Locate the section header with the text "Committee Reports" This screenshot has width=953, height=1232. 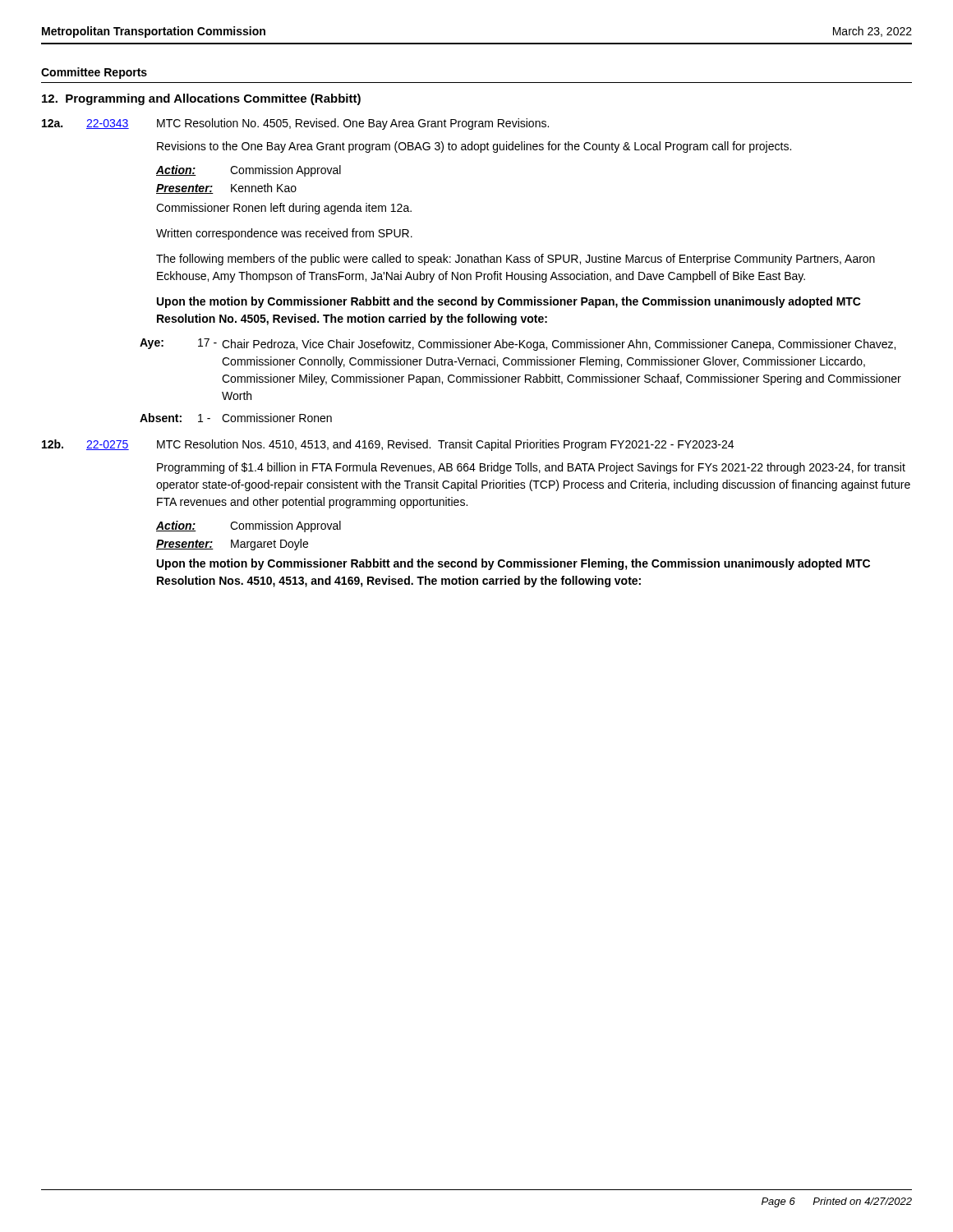[94, 72]
